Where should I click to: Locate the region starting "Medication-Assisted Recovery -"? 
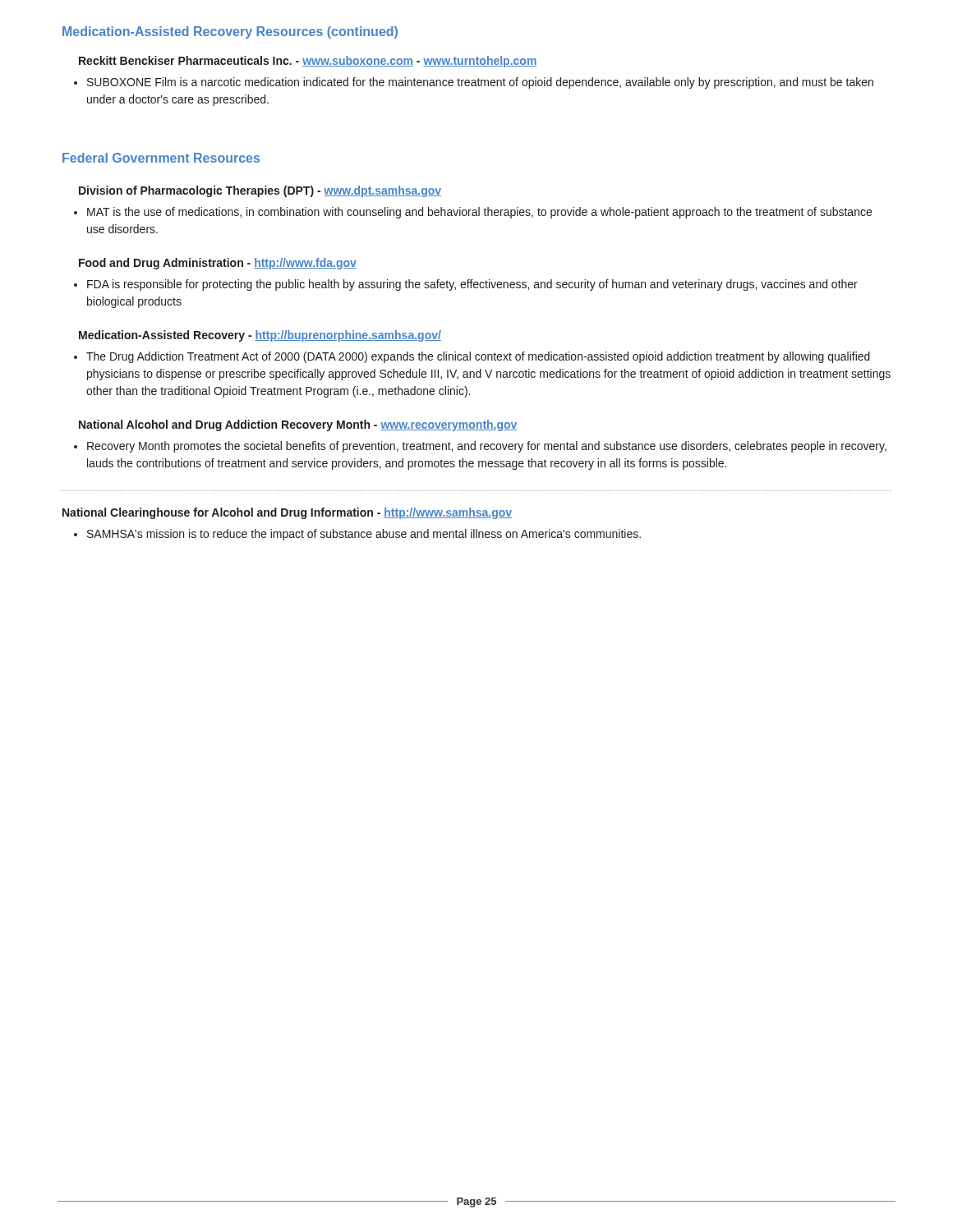(x=260, y=335)
